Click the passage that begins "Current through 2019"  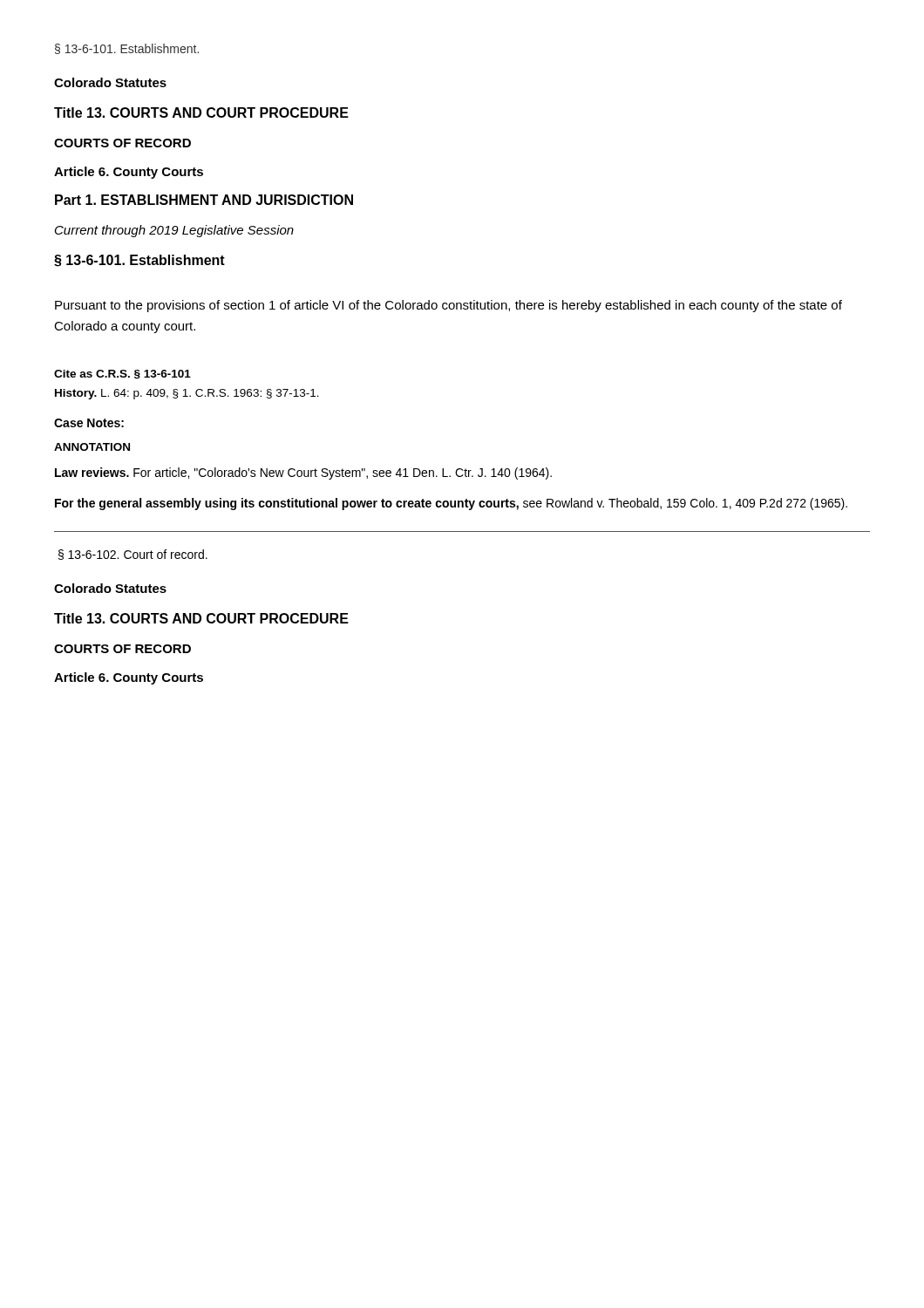[174, 230]
